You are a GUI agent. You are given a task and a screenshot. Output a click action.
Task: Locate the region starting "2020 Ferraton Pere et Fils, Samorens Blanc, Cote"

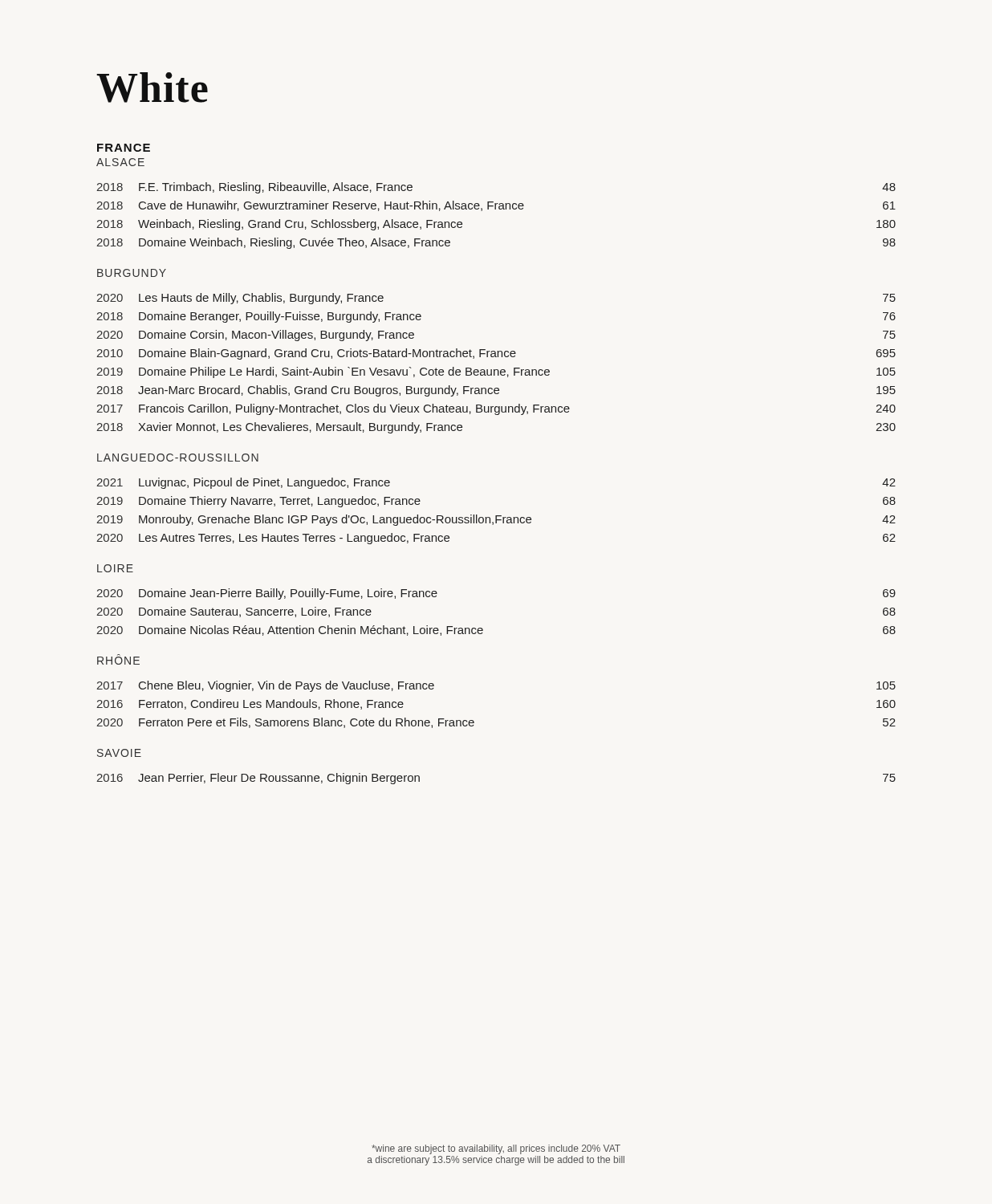coord(108,723)
